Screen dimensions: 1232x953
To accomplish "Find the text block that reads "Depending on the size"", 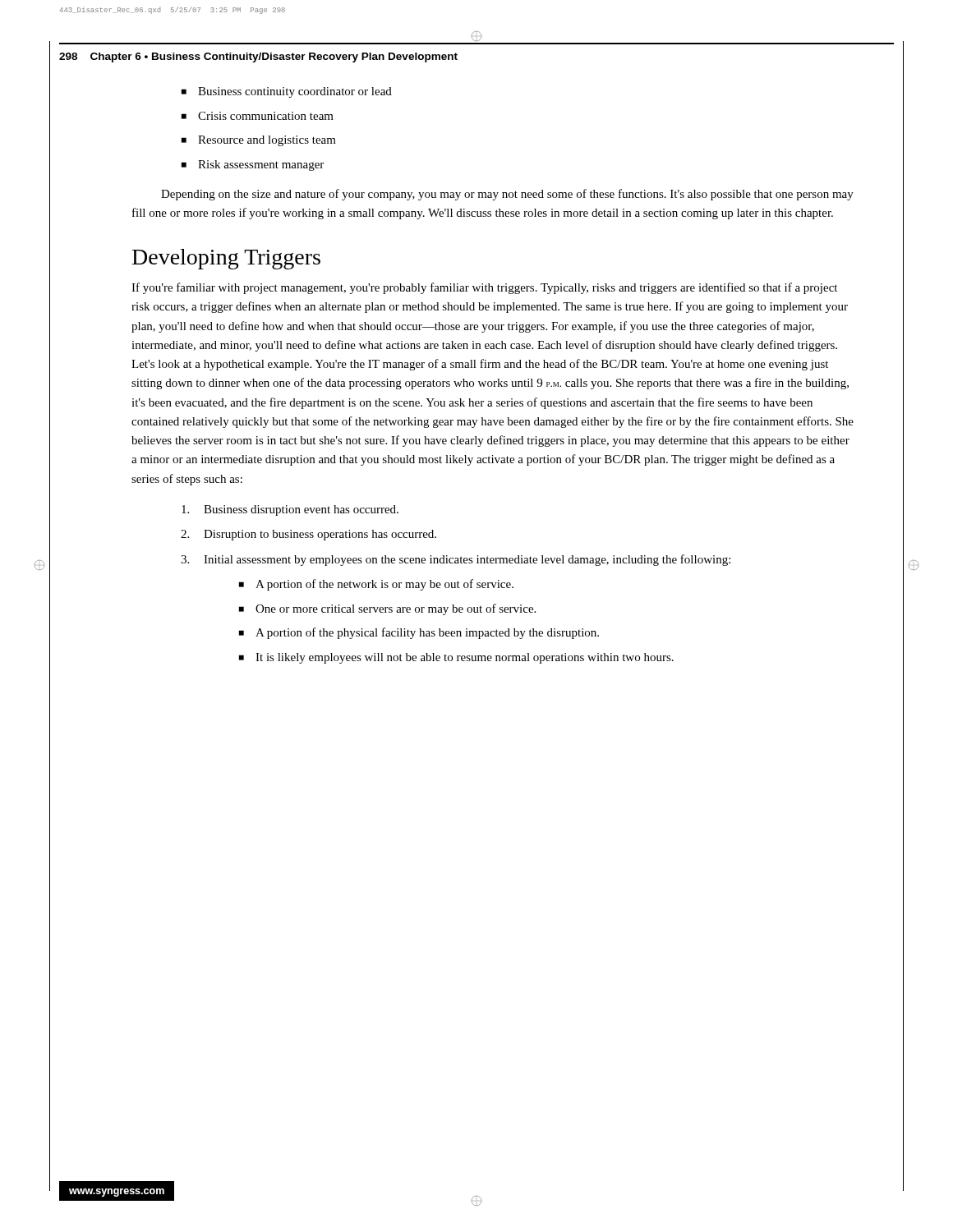I will (492, 203).
